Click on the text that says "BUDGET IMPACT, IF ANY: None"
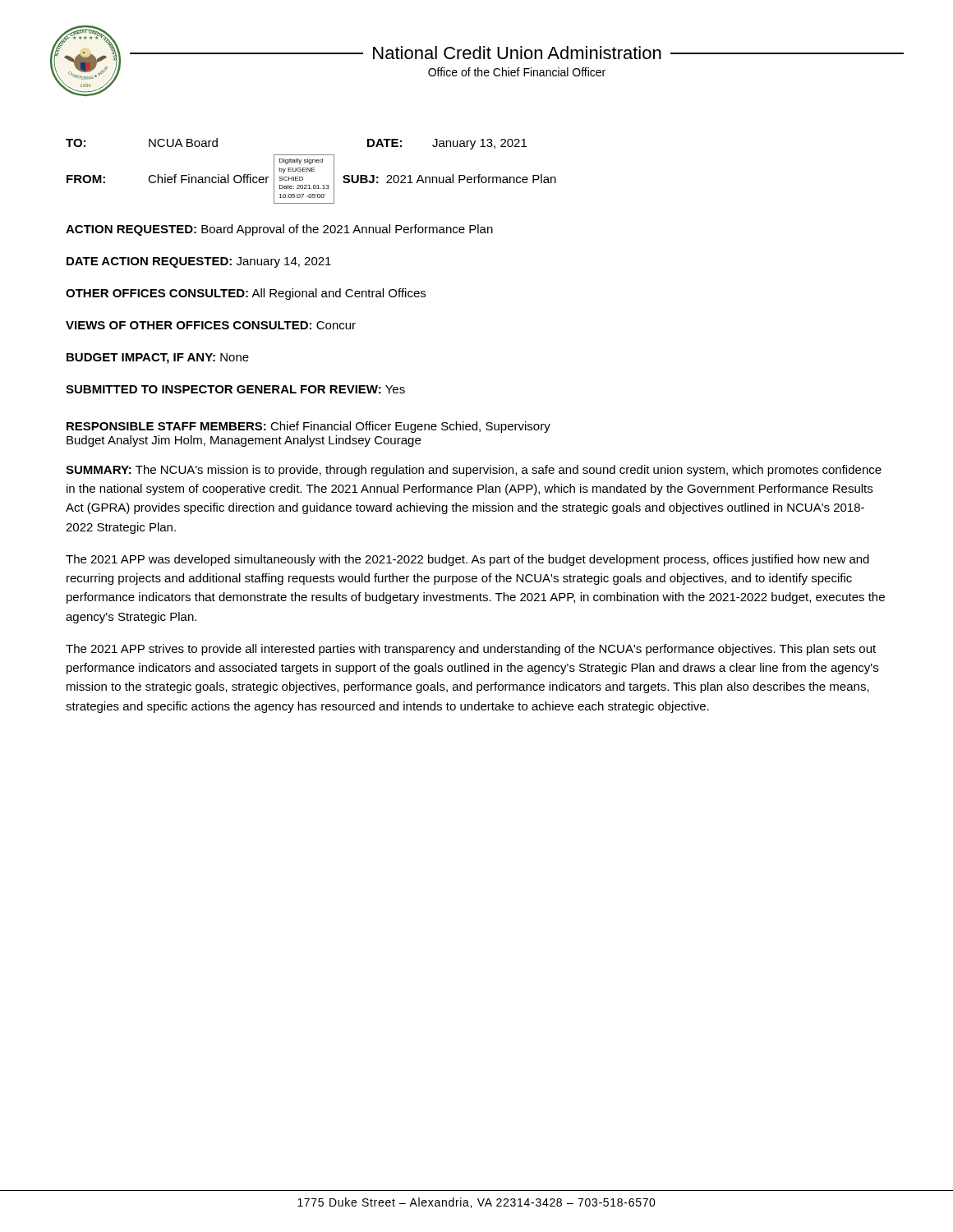The width and height of the screenshot is (953, 1232). (x=157, y=357)
